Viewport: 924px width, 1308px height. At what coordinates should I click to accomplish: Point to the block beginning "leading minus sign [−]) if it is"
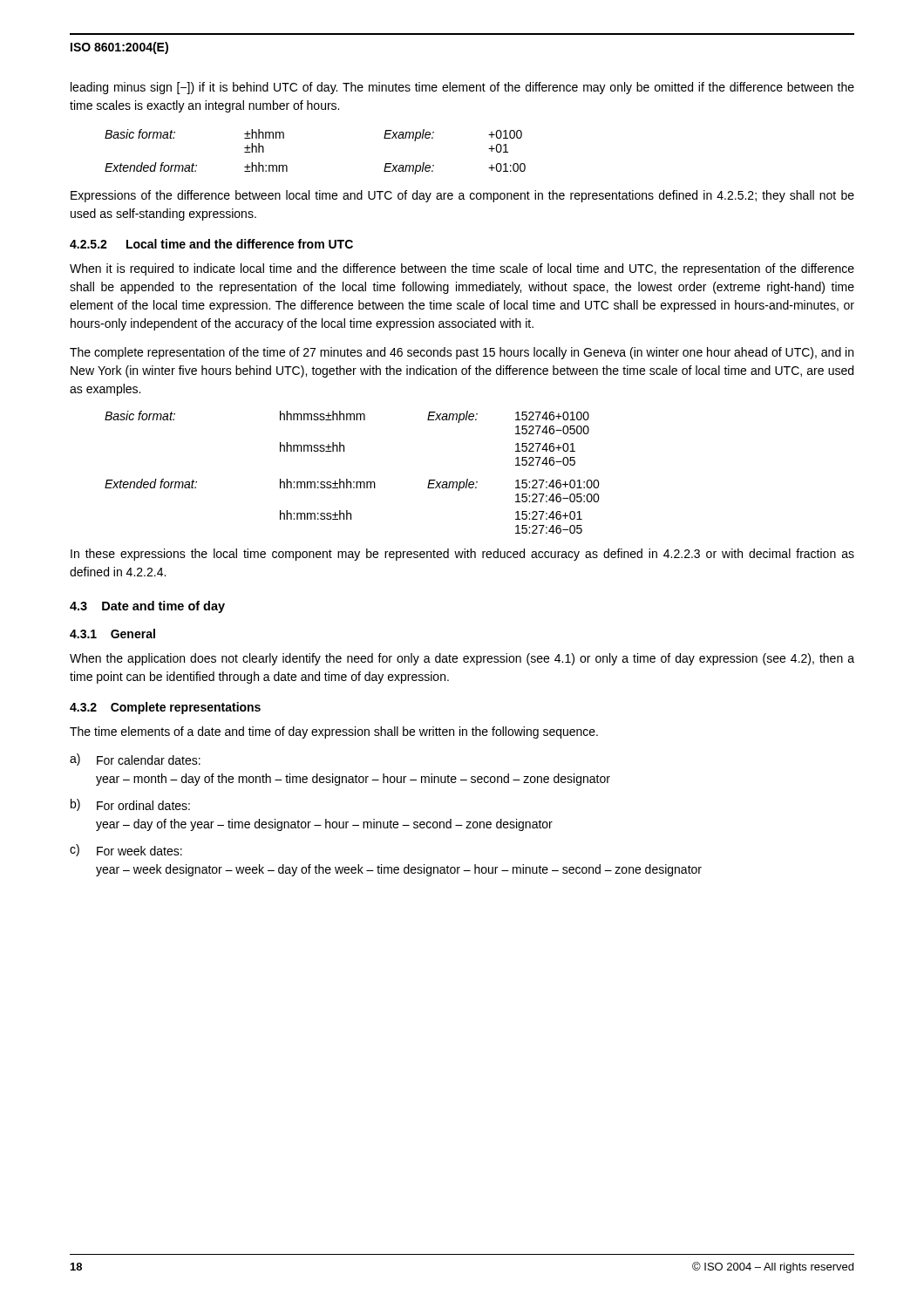click(x=462, y=97)
